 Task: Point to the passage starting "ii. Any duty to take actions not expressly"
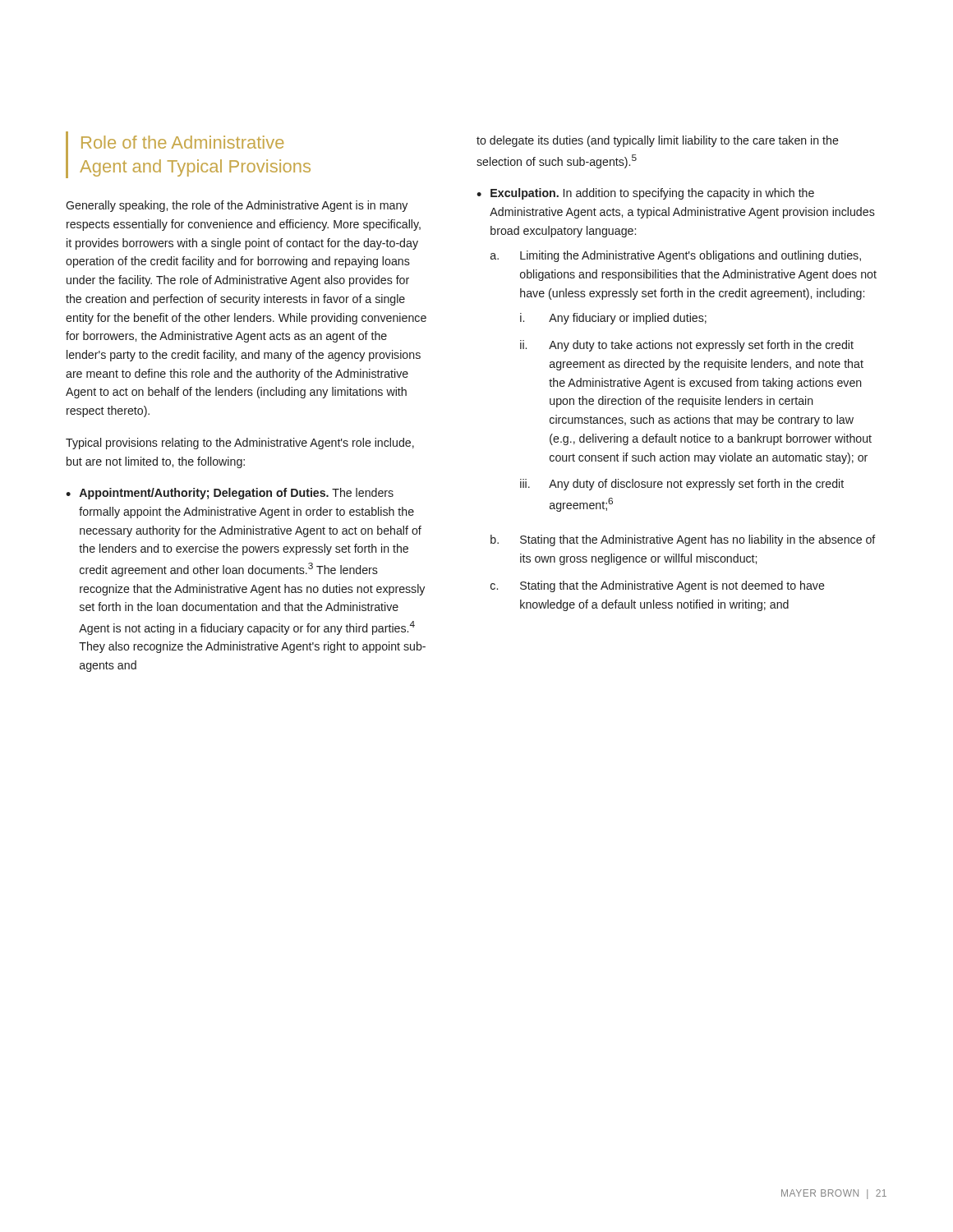click(699, 401)
